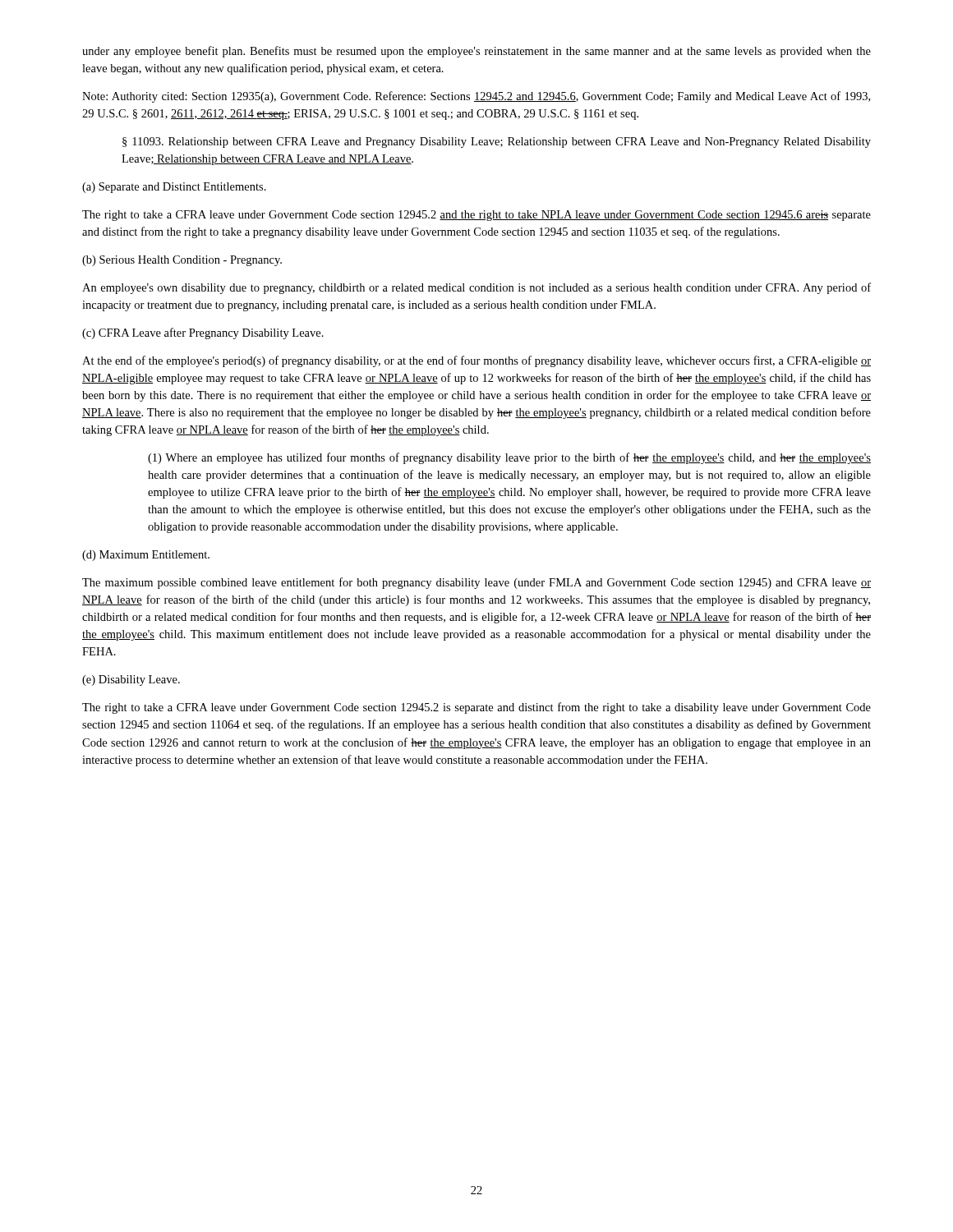The width and height of the screenshot is (953, 1232).
Task: Navigate to the element starting "An employee's own"
Action: pos(476,296)
